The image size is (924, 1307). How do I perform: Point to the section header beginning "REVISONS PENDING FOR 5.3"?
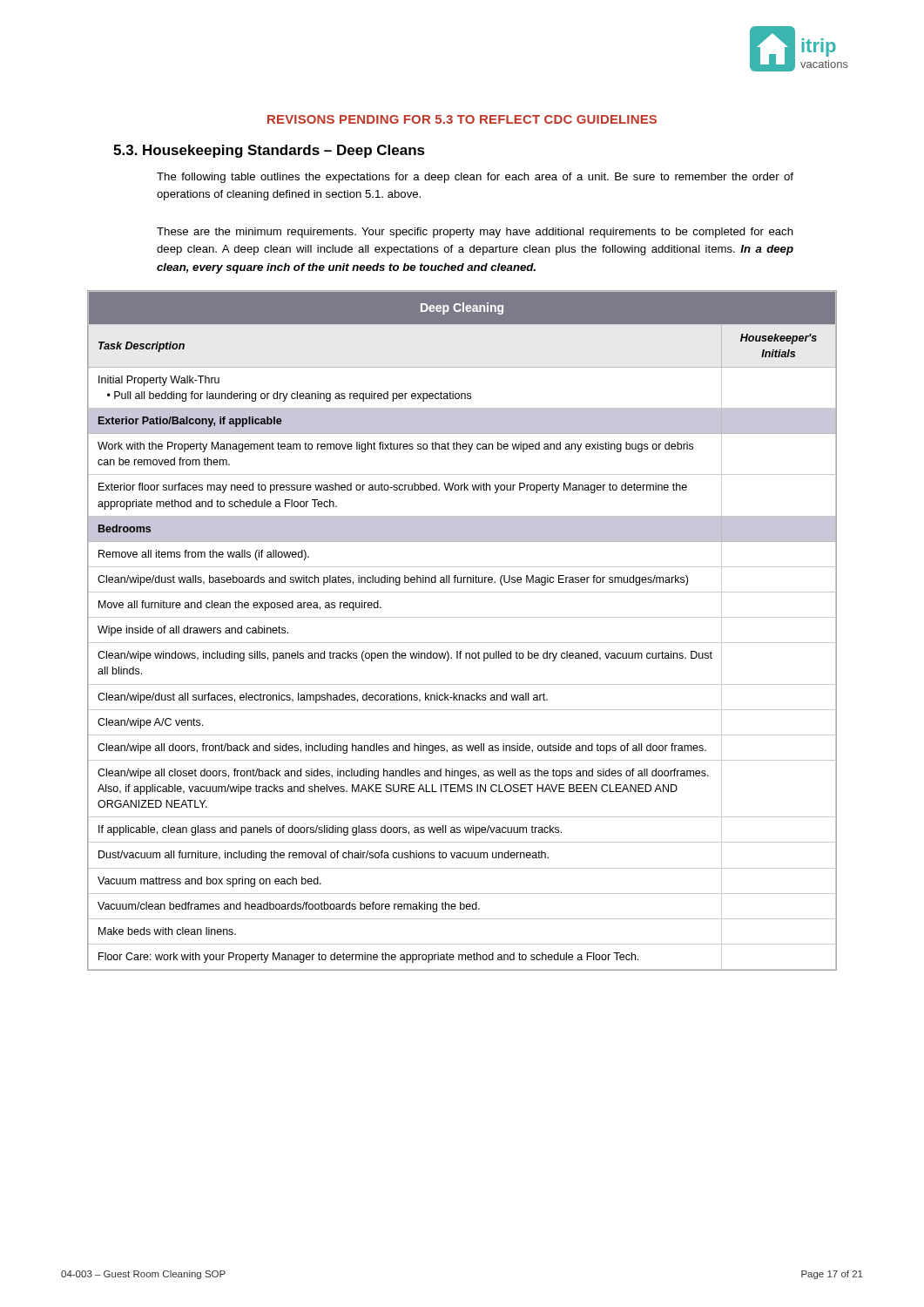[462, 119]
